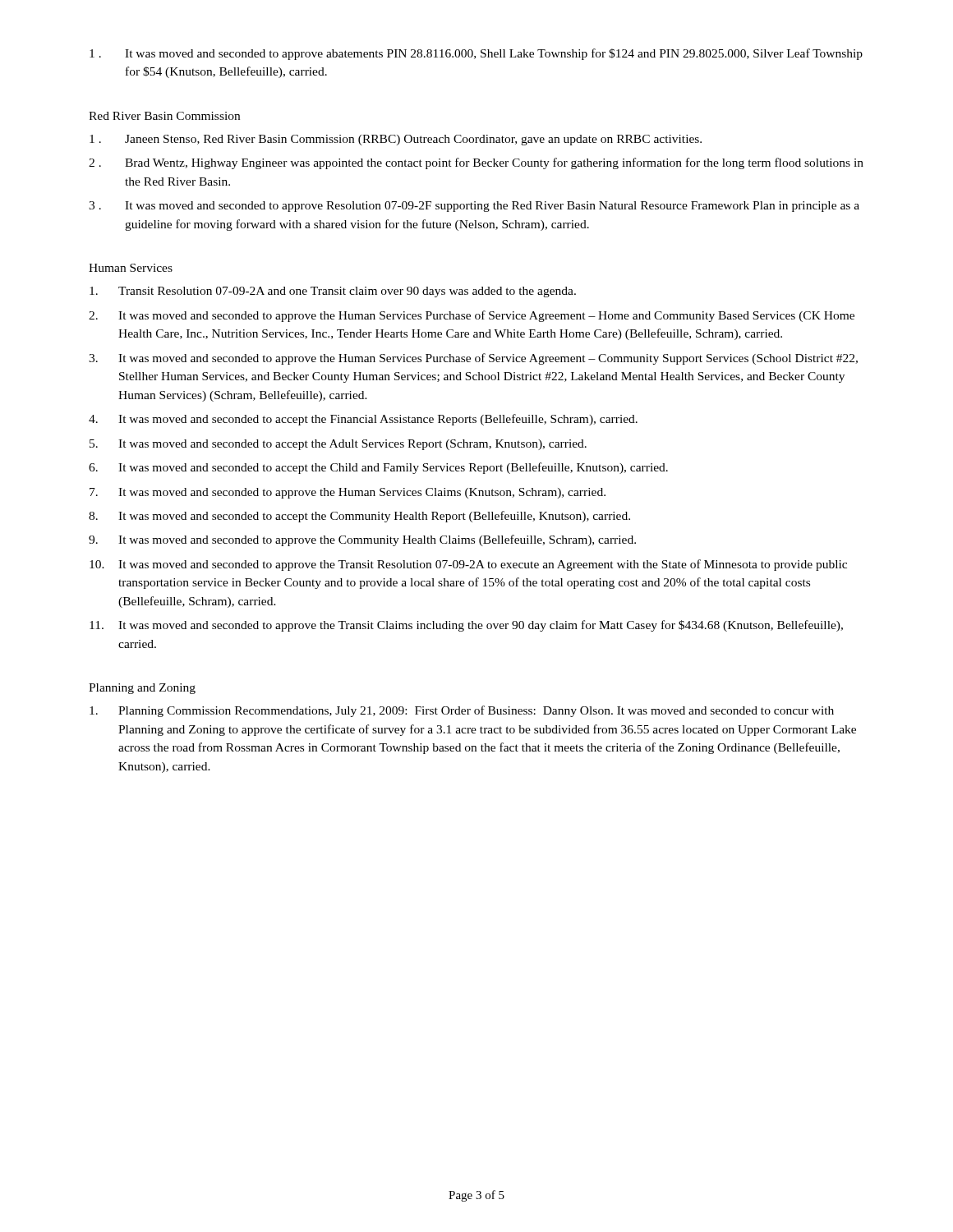This screenshot has height=1232, width=953.
Task: Find the block on this page that starts "1 . It was moved and"
Action: click(476, 63)
